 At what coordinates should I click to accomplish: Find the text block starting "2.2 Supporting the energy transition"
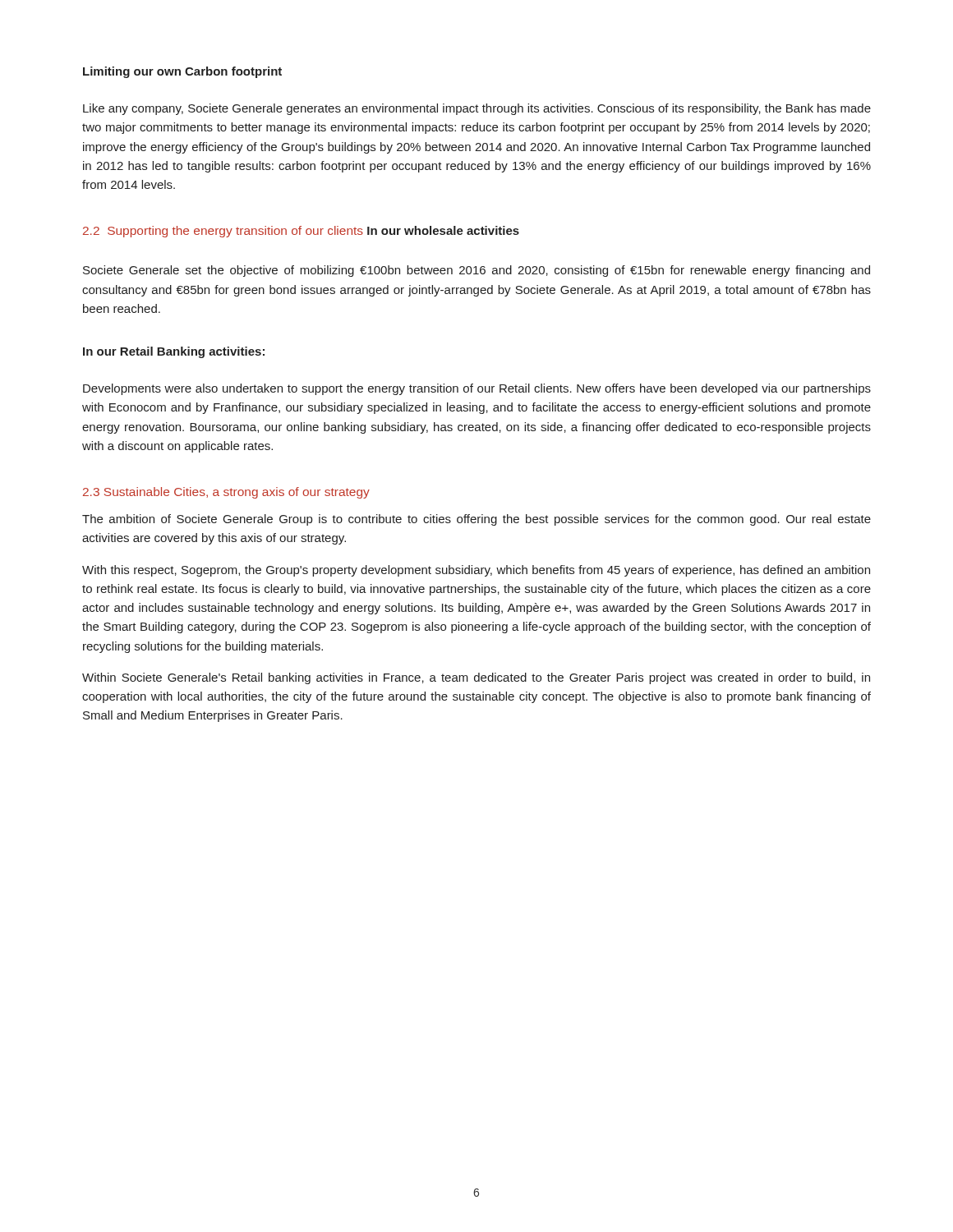point(223,231)
